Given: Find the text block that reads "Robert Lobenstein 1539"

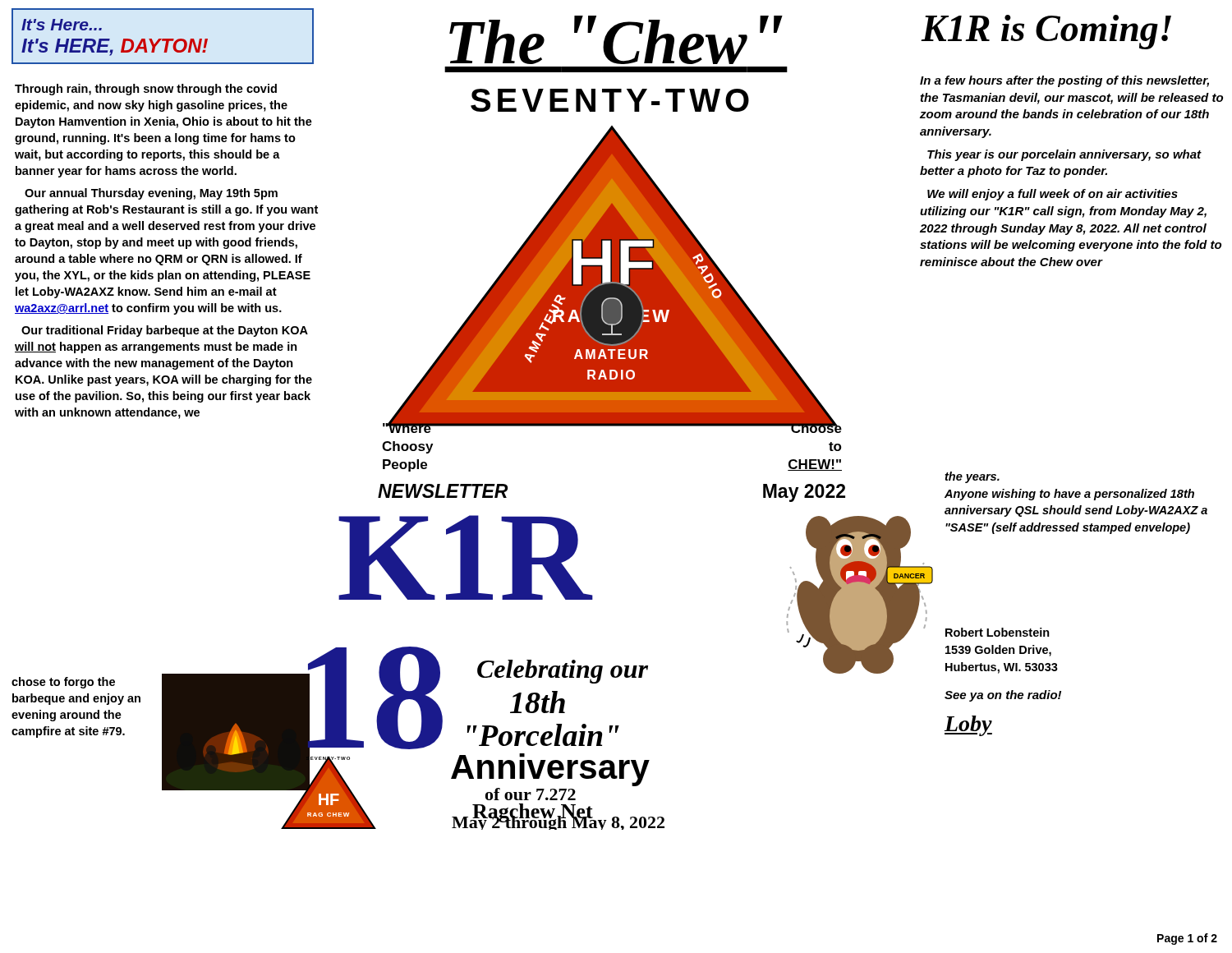Looking at the screenshot, I should [x=998, y=632].
